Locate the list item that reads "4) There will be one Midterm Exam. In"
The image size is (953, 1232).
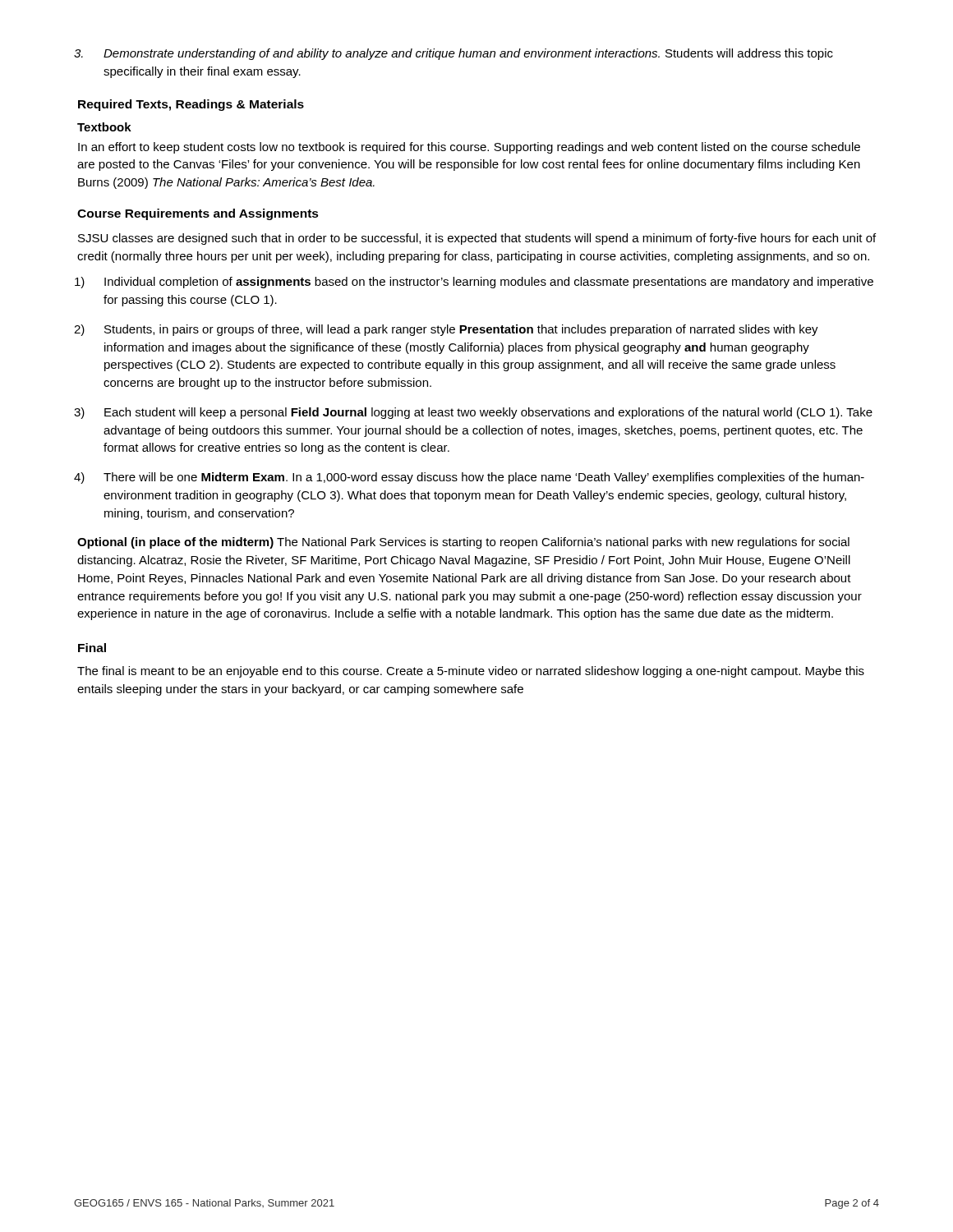click(476, 495)
